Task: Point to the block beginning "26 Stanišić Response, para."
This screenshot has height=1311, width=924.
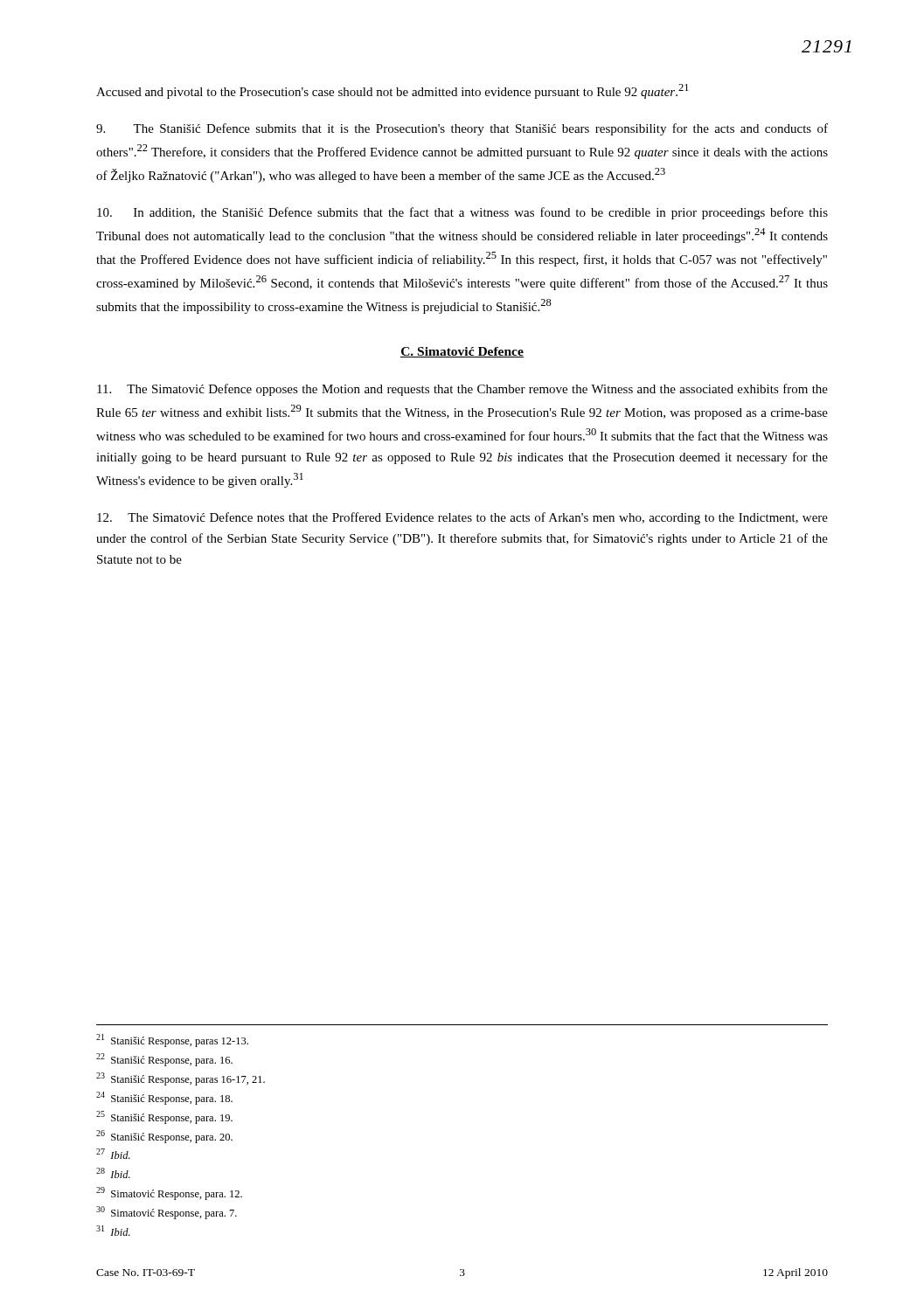Action: tap(165, 1135)
